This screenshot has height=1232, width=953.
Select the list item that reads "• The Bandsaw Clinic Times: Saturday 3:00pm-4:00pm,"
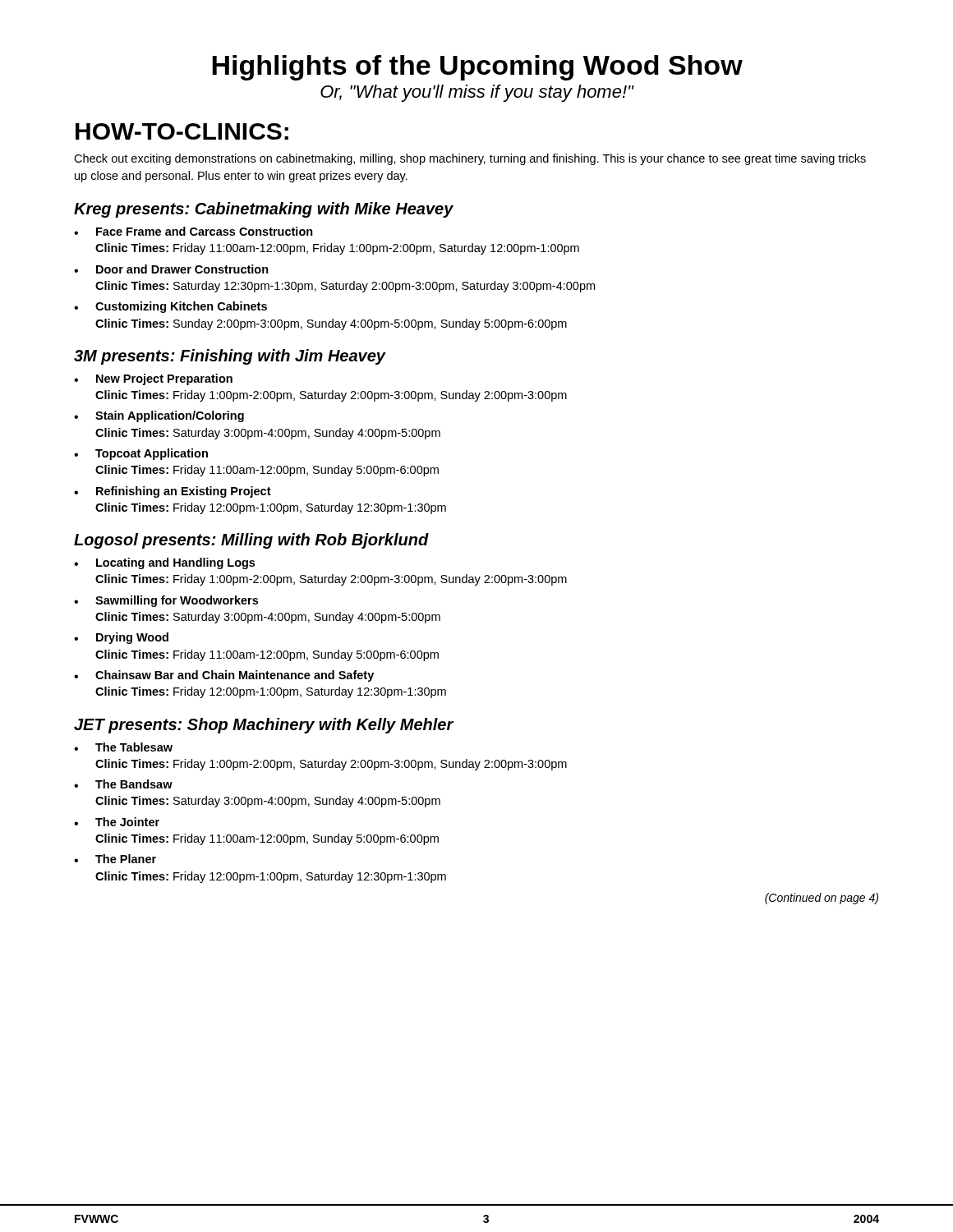(x=123, y=784)
